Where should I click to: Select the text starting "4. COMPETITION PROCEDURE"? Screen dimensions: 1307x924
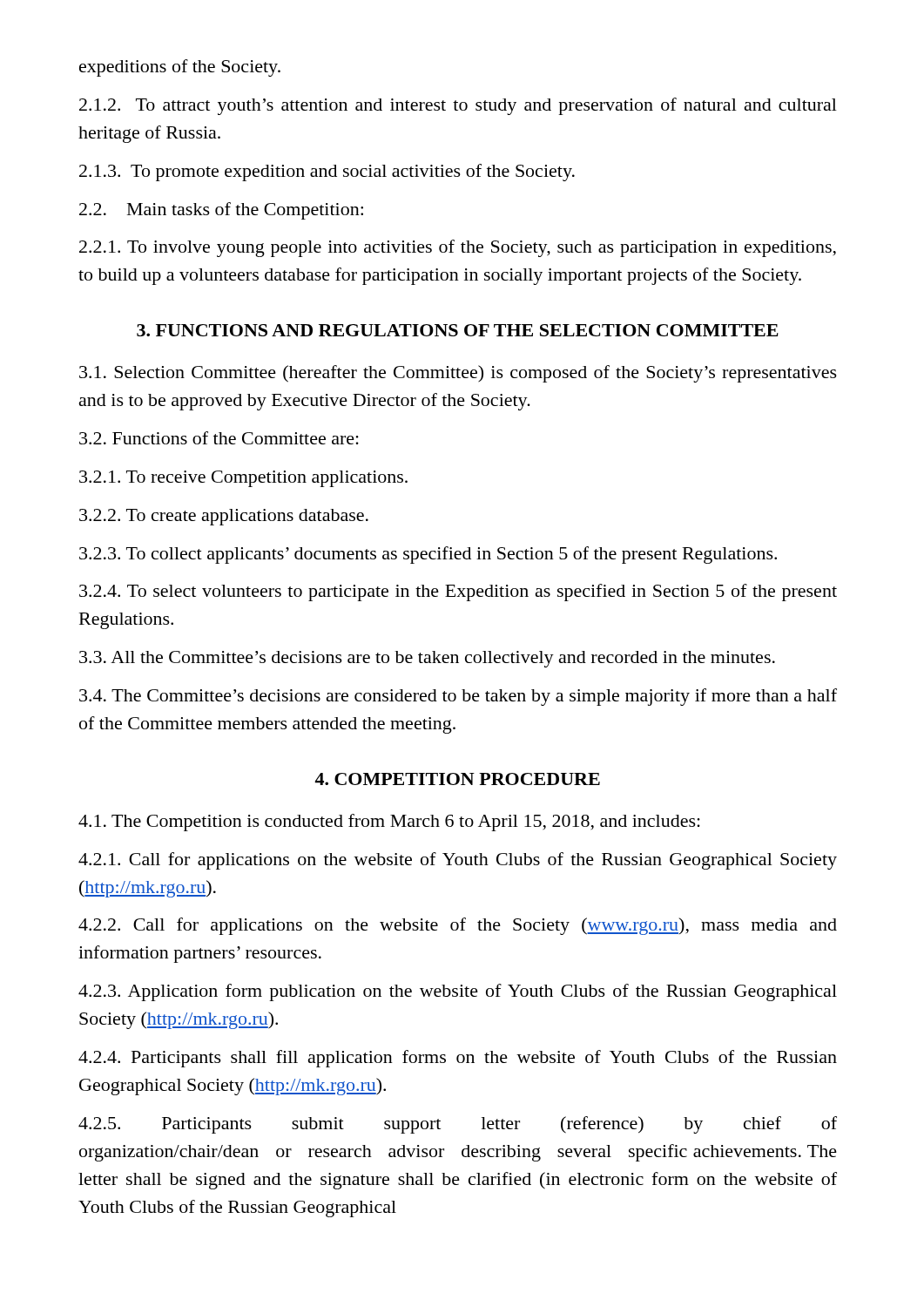[458, 778]
